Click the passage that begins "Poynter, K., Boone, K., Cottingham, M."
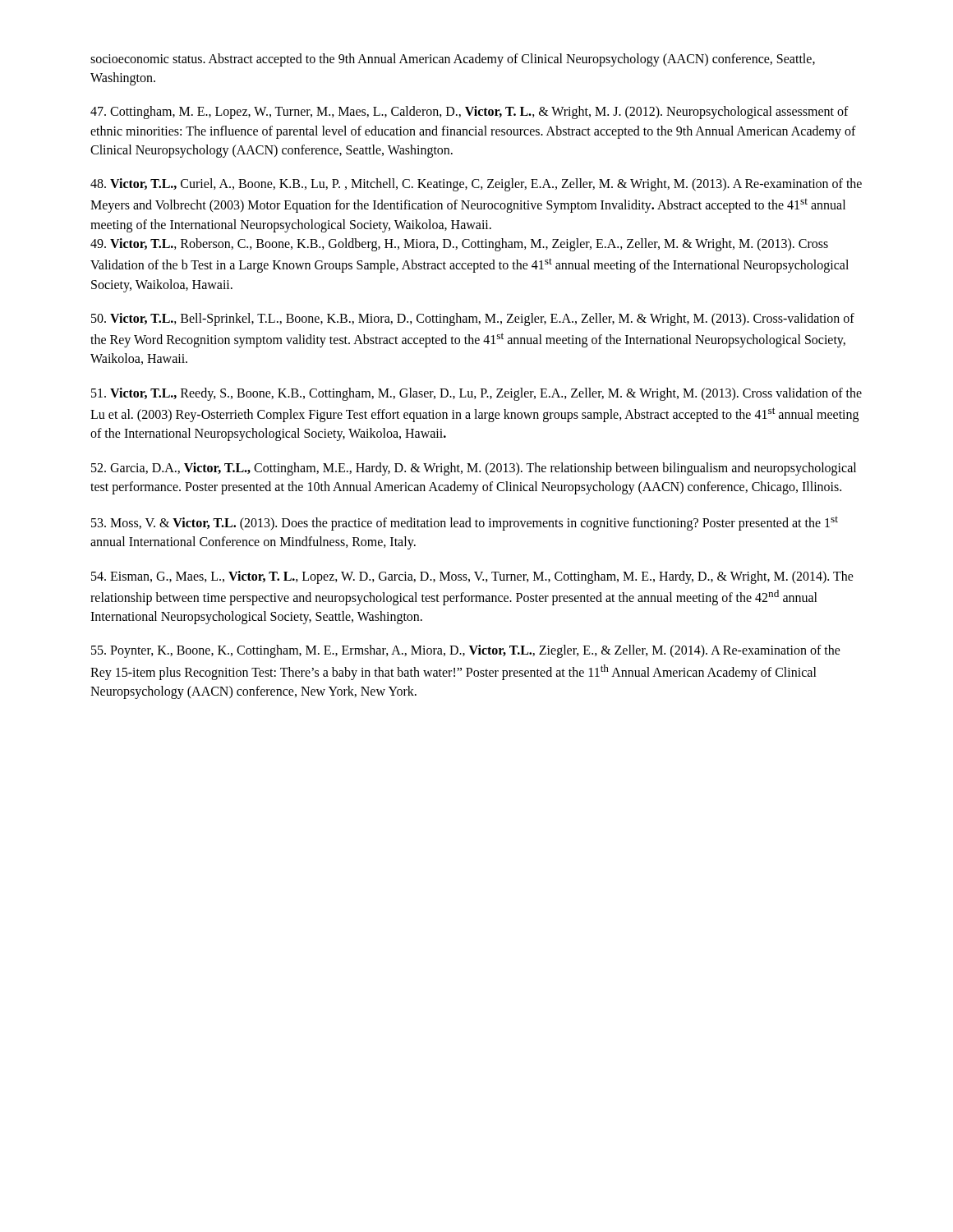The image size is (953, 1232). pos(465,671)
